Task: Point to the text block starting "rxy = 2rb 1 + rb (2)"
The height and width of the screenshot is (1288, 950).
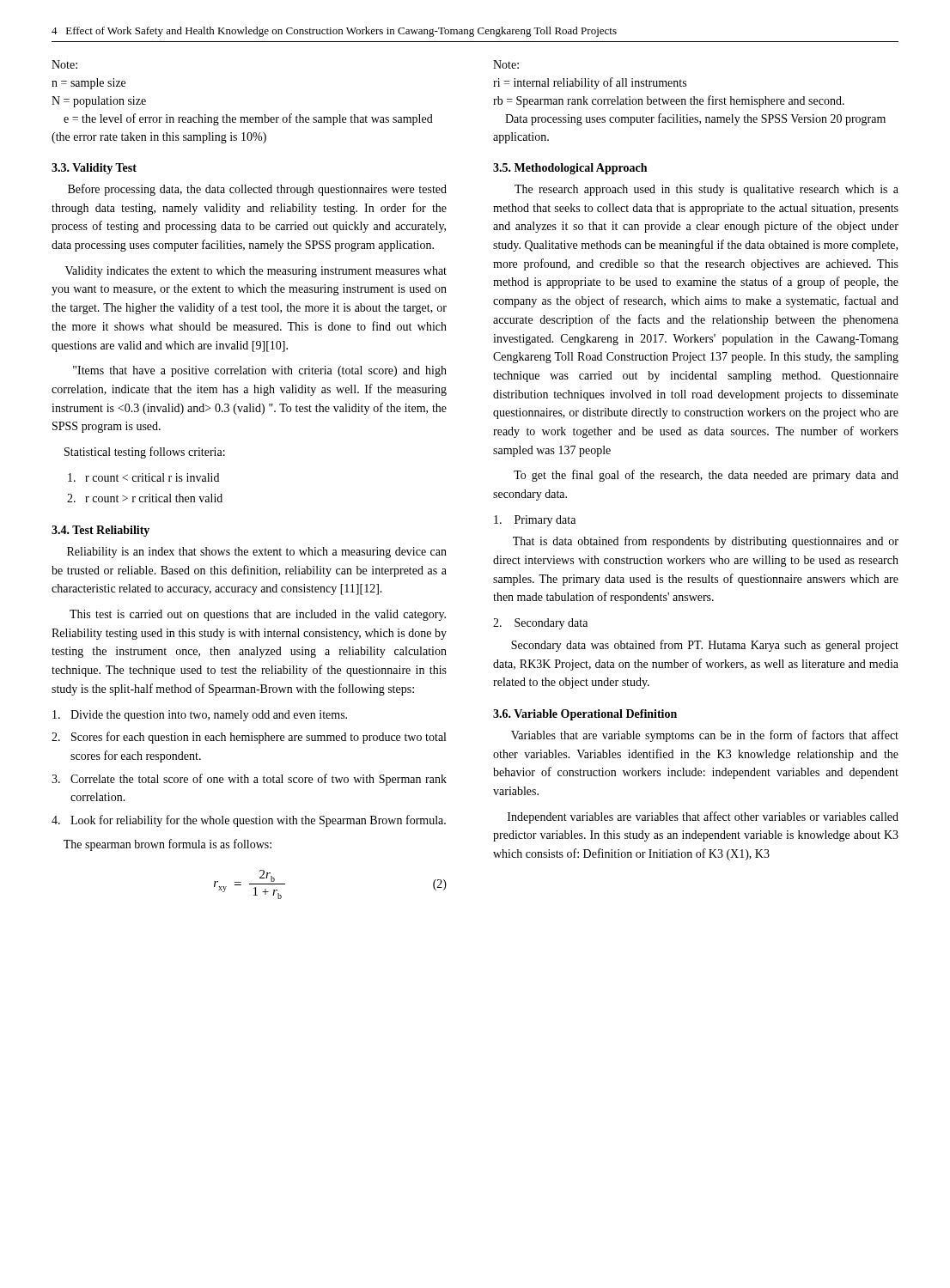Action: tap(267, 884)
